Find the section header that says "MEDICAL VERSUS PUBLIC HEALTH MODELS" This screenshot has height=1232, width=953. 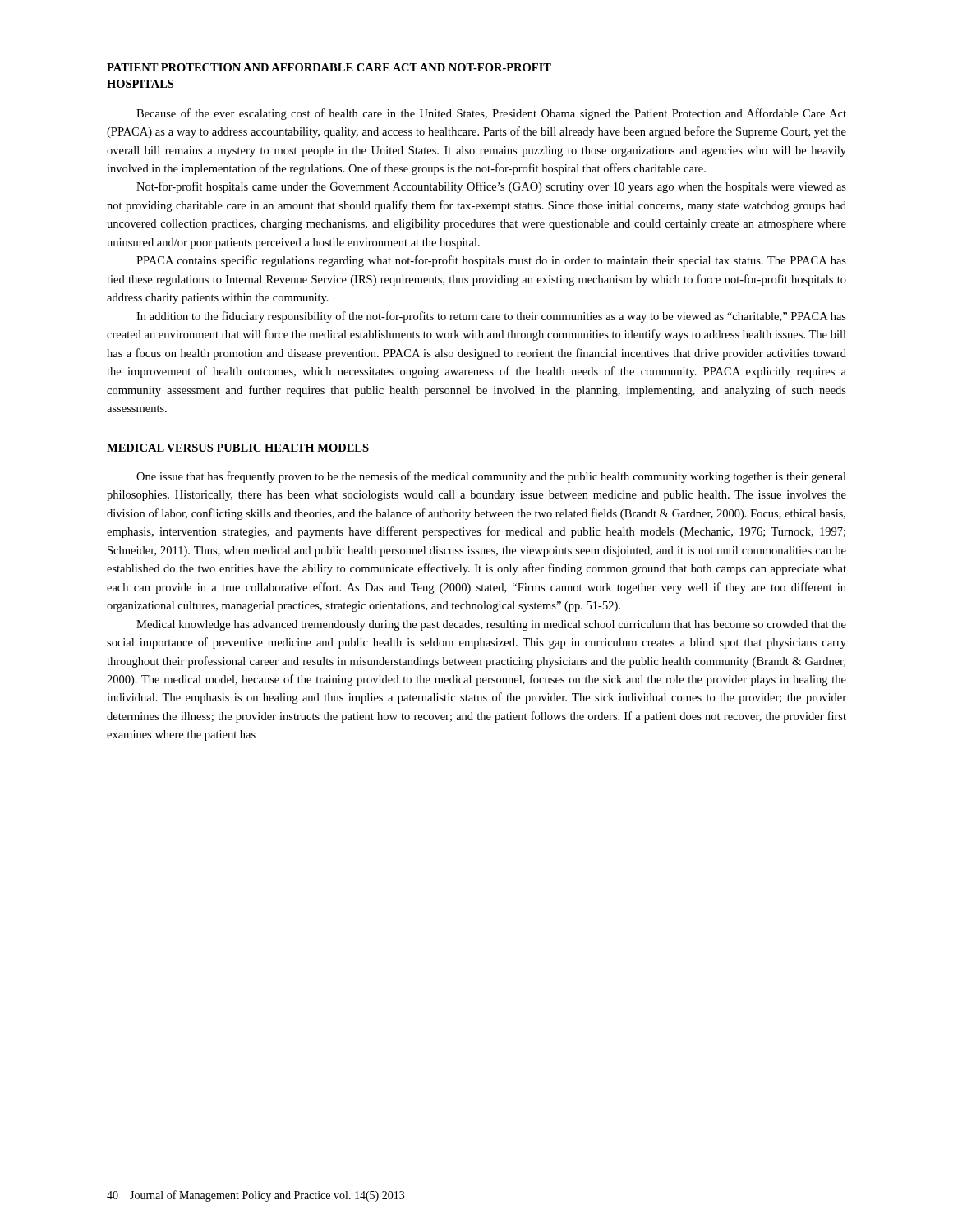point(238,447)
